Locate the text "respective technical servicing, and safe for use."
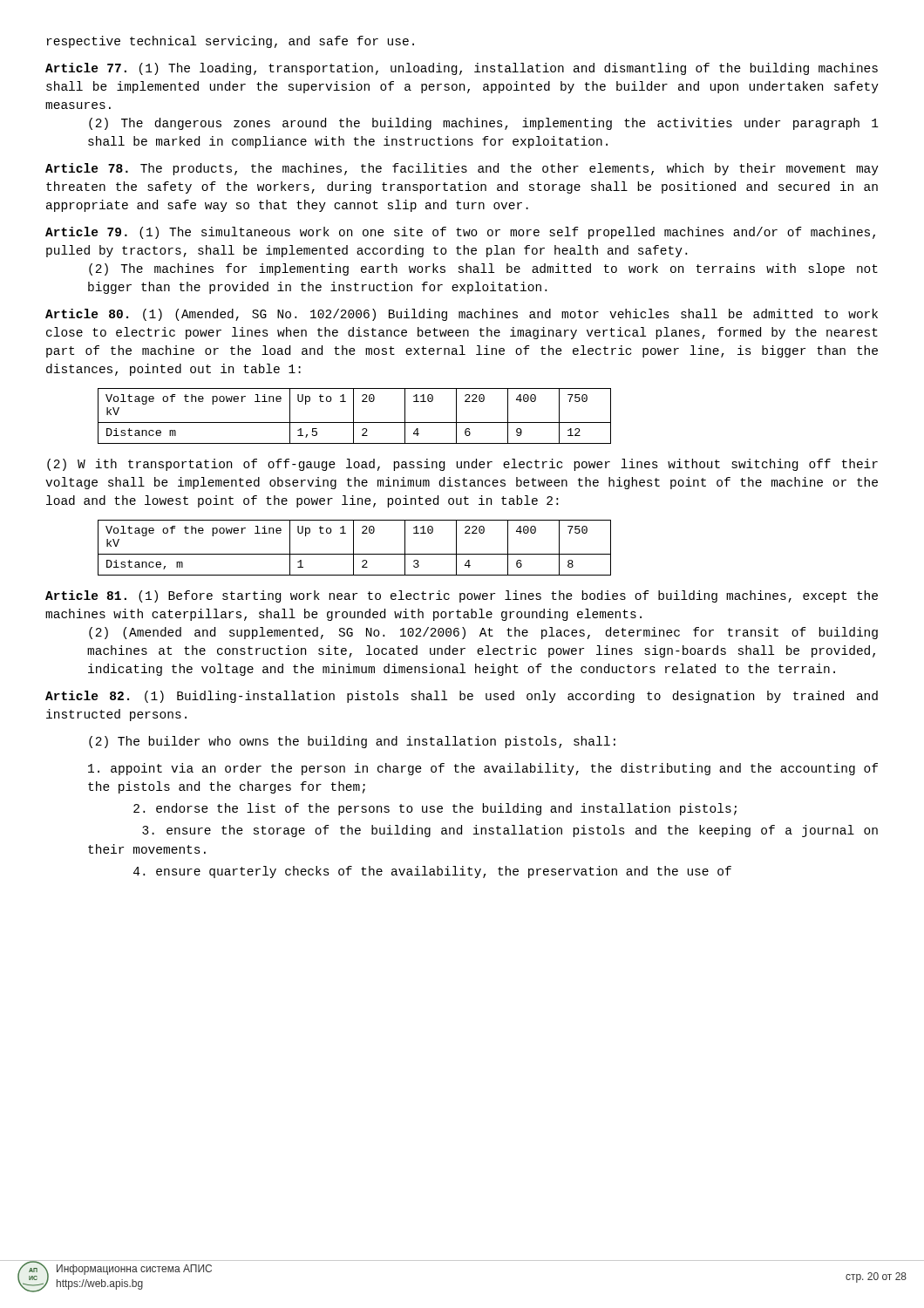924x1308 pixels. point(231,42)
